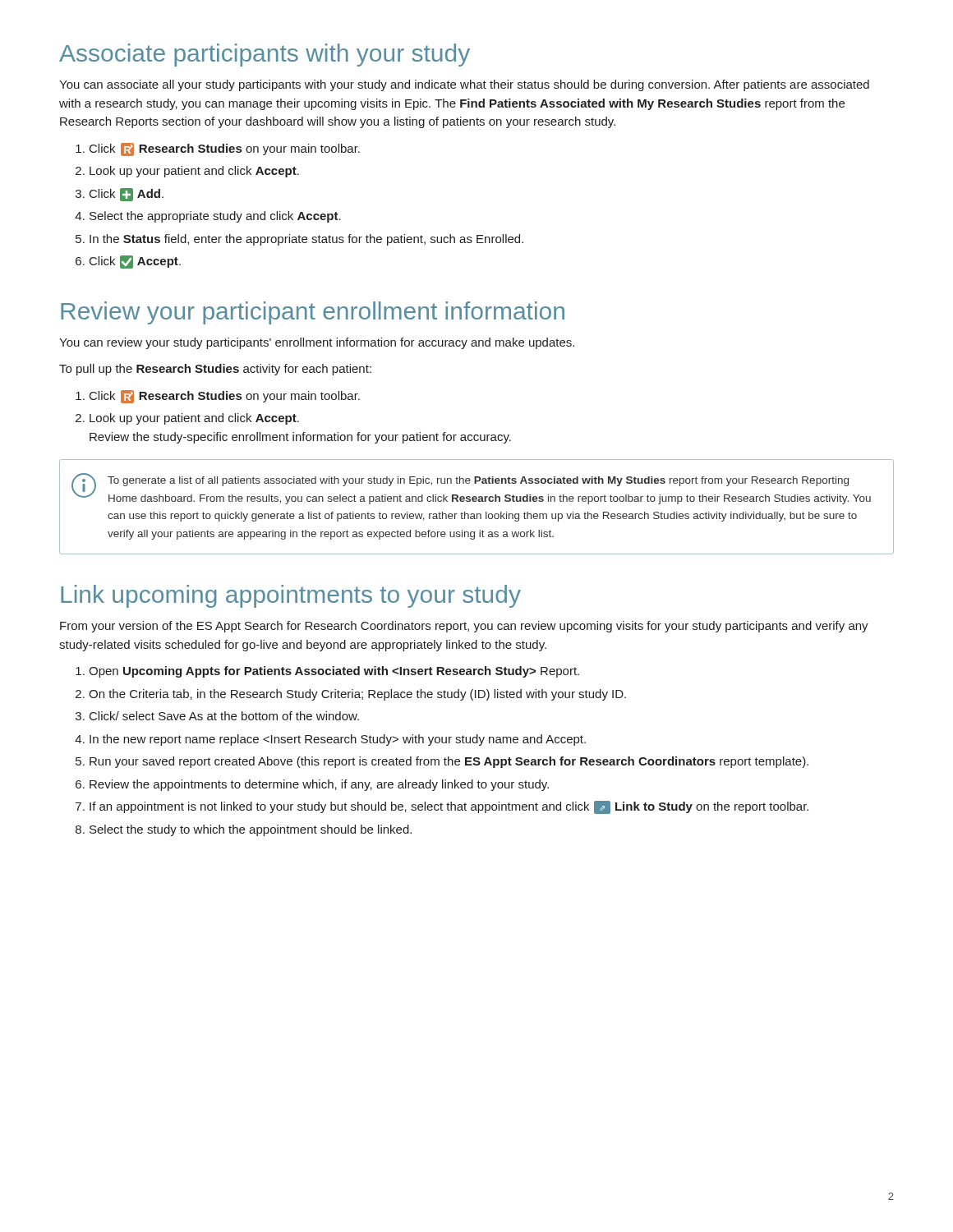Point to the block beginning "Review the appointments to determine which, if"
Screen dimensions: 1232x953
click(319, 784)
